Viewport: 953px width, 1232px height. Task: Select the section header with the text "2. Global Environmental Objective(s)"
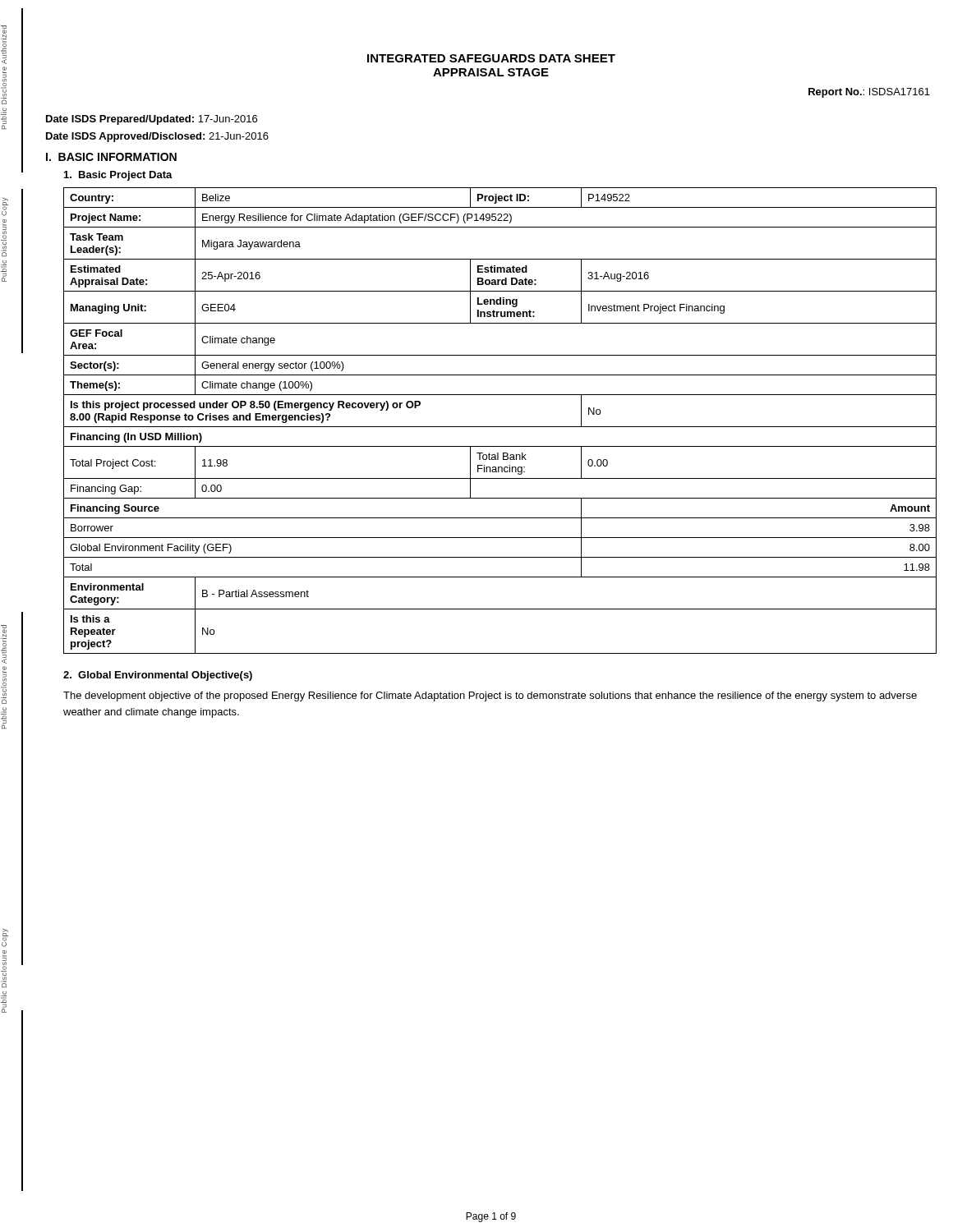tap(158, 675)
